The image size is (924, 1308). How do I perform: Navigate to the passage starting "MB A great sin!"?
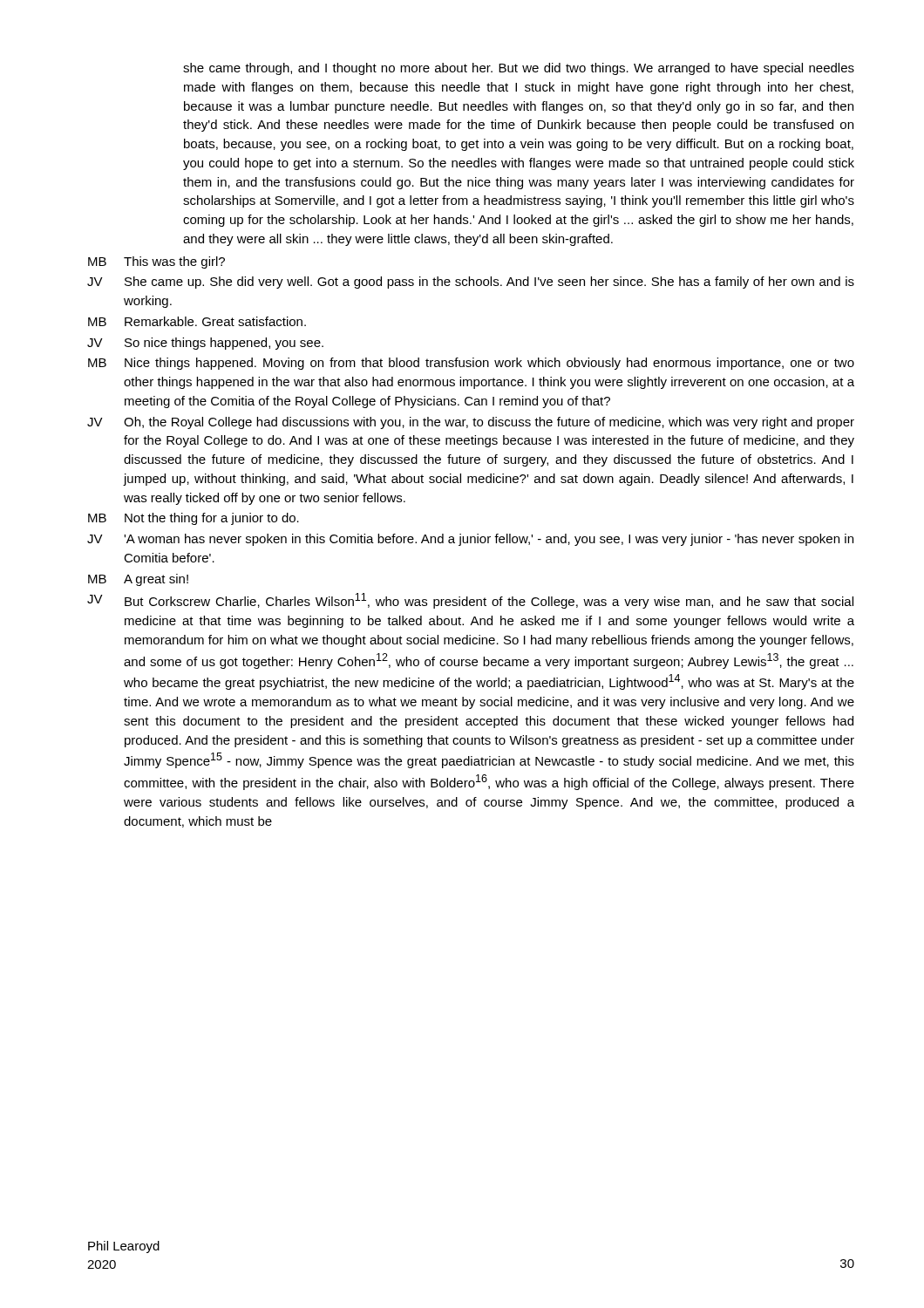pos(138,580)
